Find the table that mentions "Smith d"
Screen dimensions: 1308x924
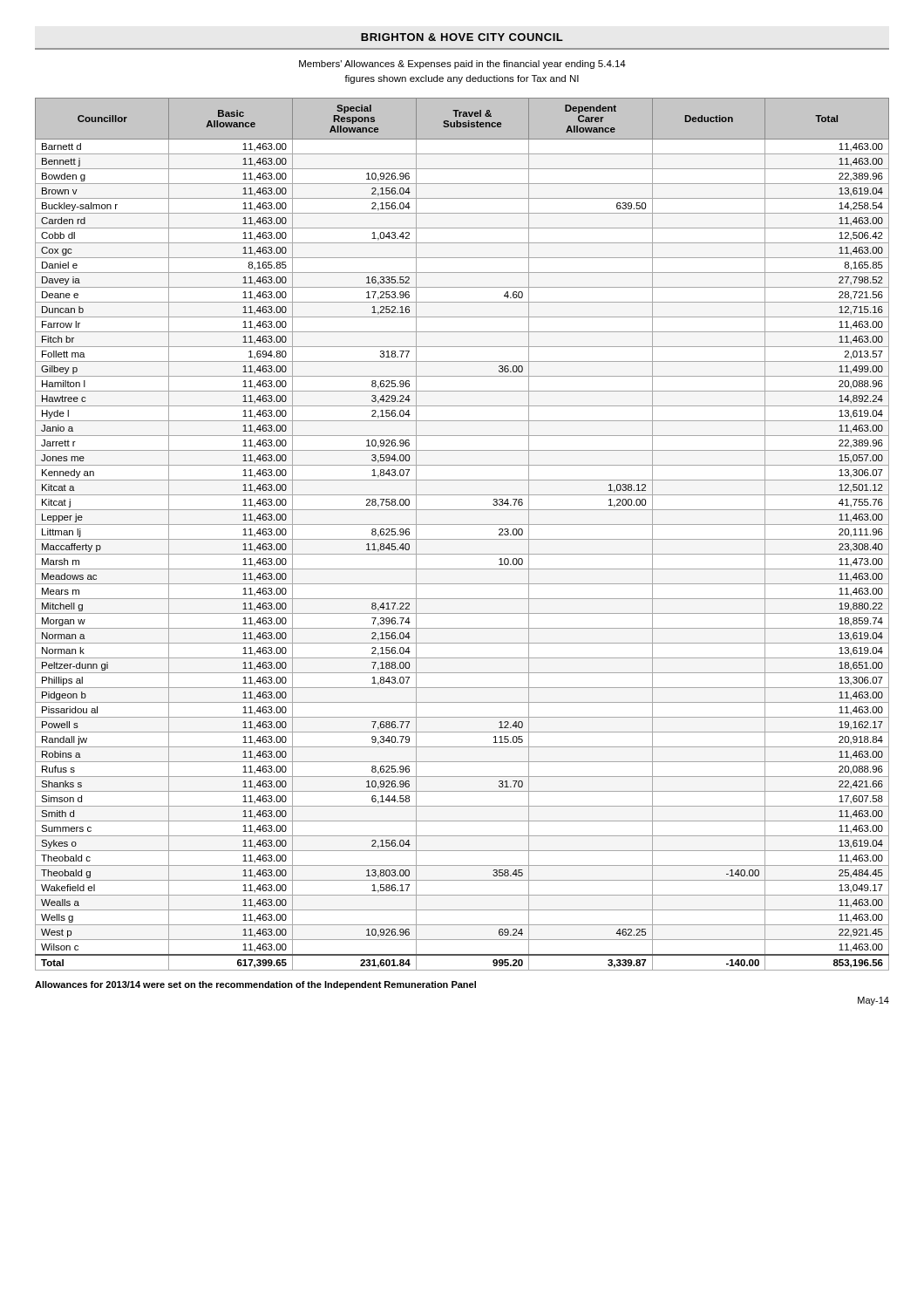pyautogui.click(x=462, y=534)
